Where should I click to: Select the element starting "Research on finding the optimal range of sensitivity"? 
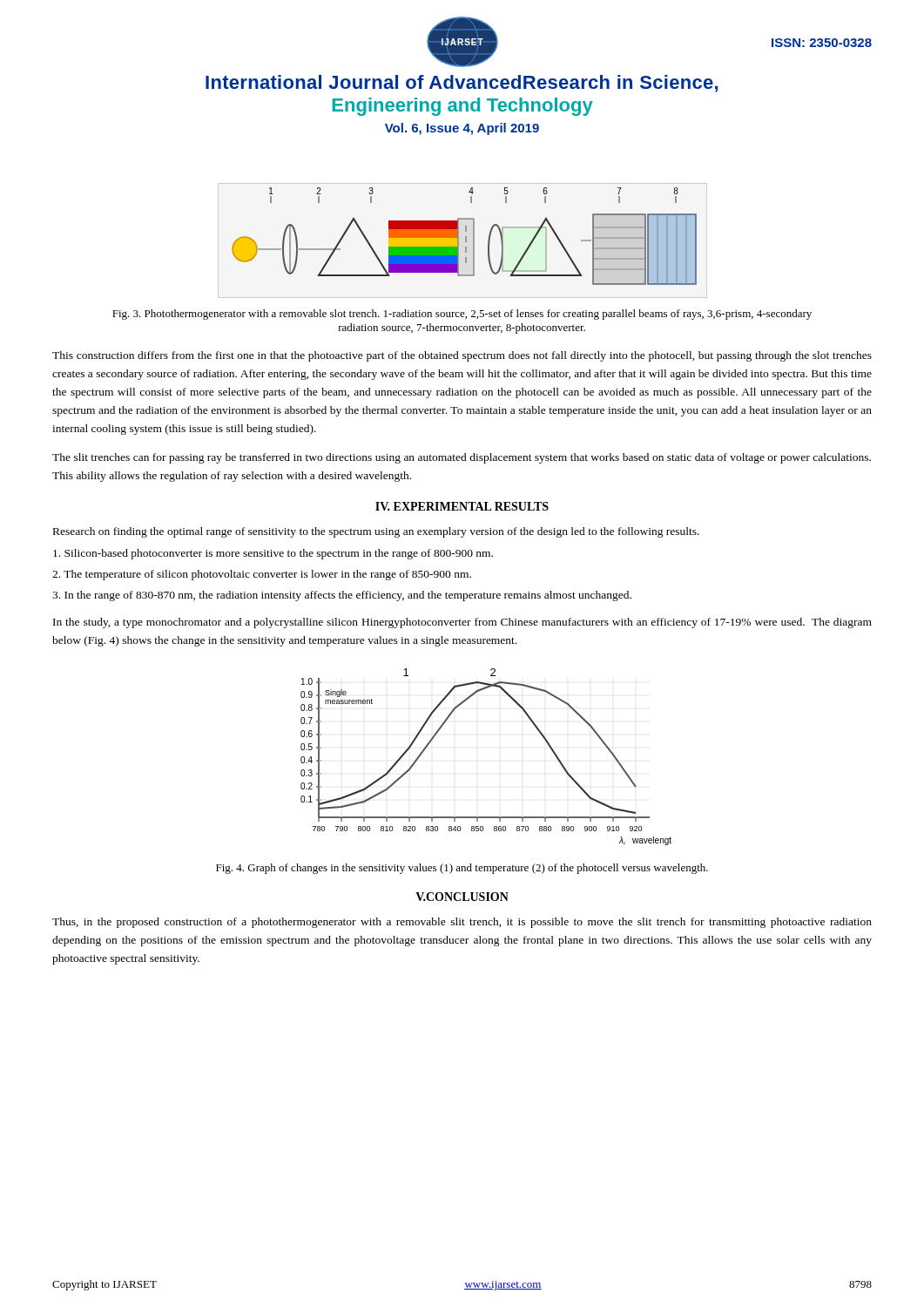376,531
